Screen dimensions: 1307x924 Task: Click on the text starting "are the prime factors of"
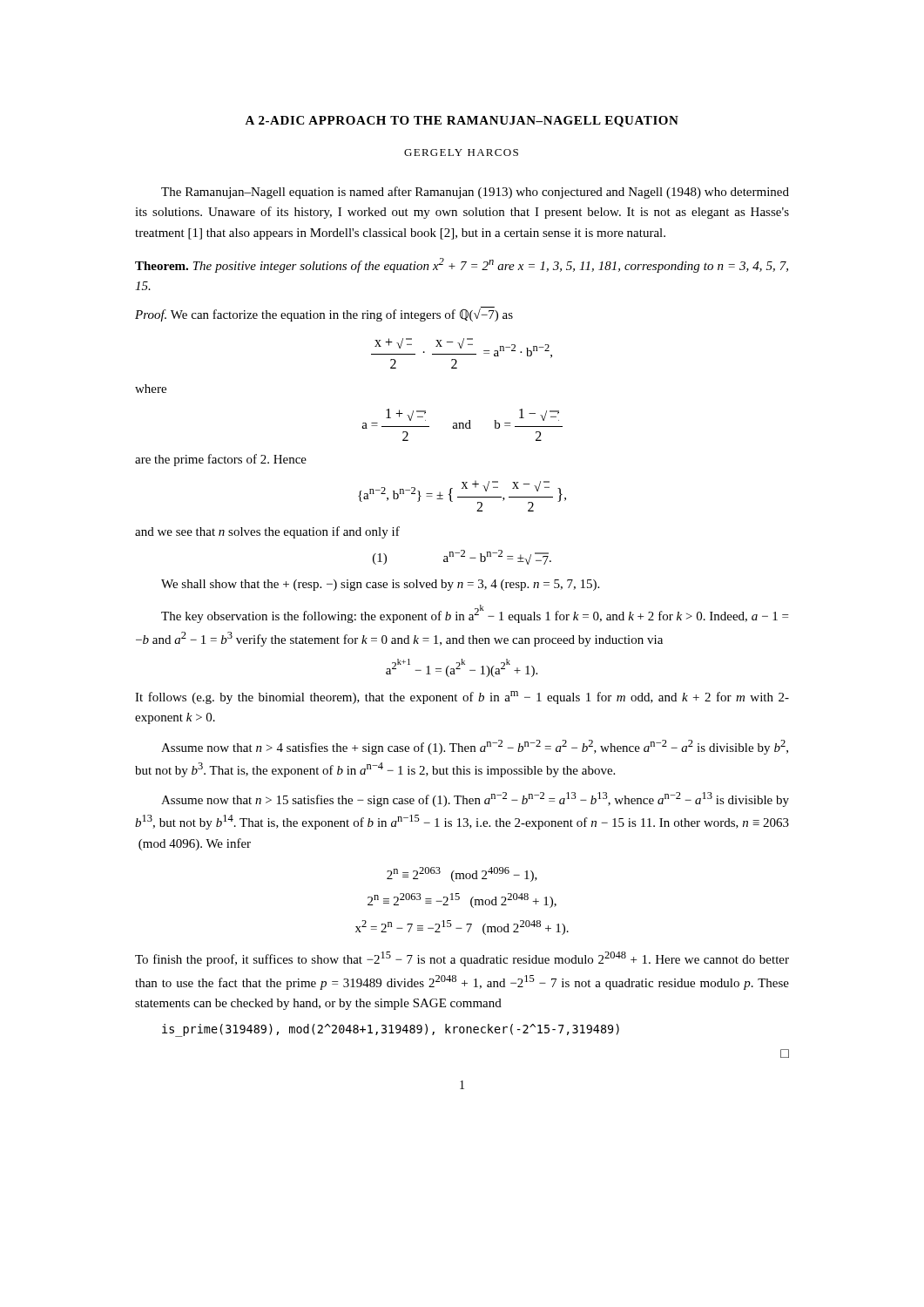(x=221, y=459)
